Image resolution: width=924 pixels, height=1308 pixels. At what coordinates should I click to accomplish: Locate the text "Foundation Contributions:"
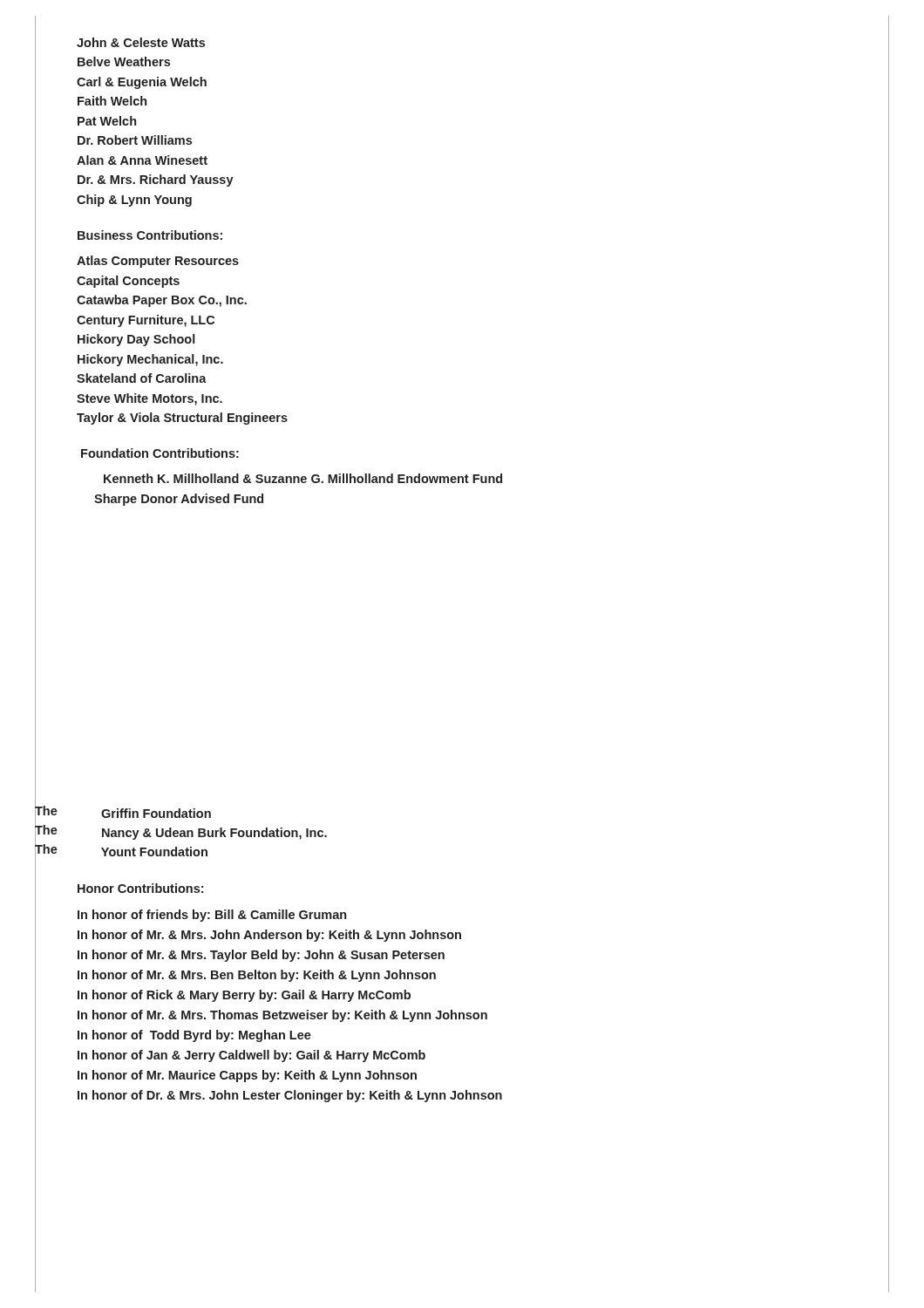click(160, 453)
